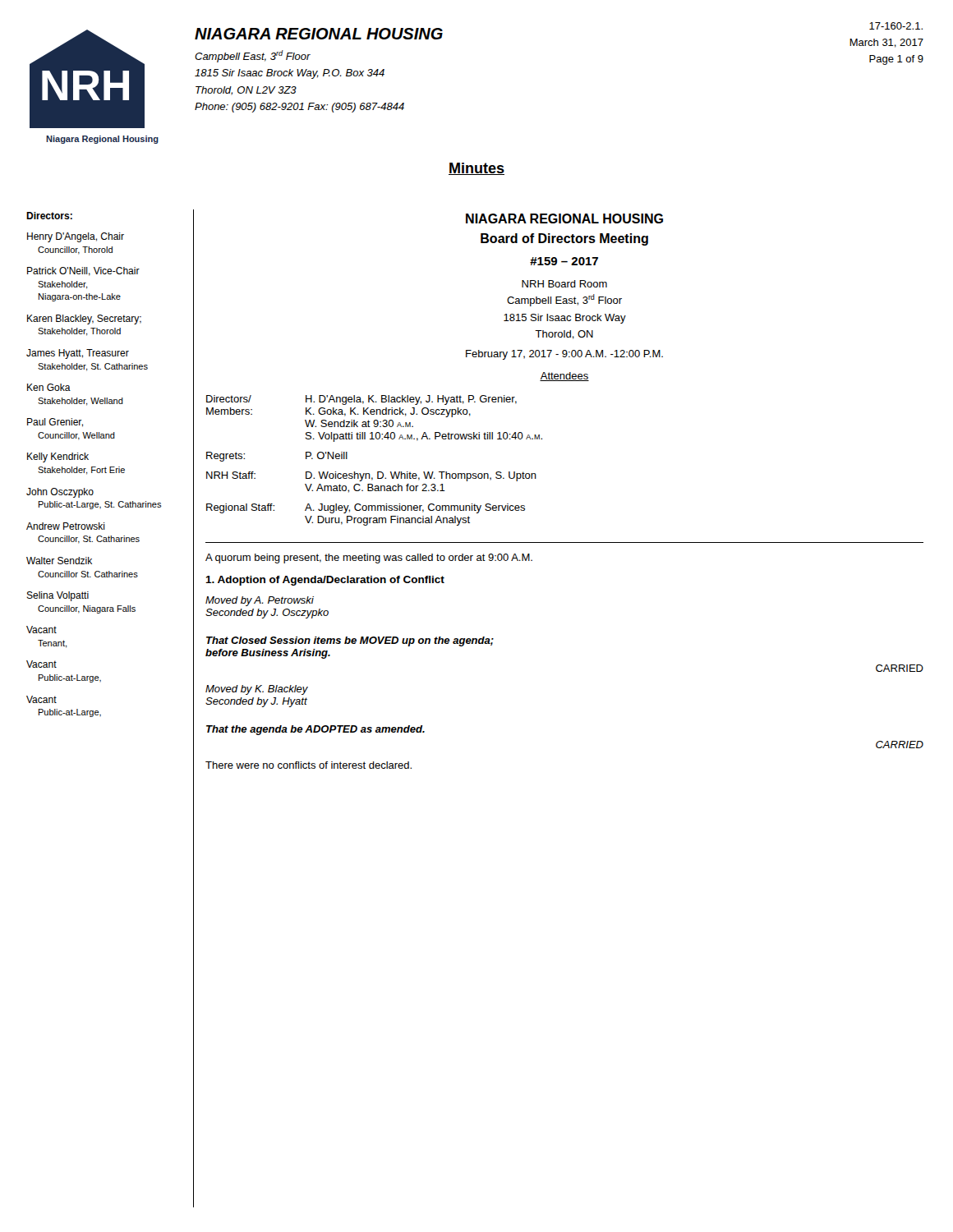Find the text block containing "February 17, 2017 - 9:00 A.M. -12:00"

(x=564, y=353)
